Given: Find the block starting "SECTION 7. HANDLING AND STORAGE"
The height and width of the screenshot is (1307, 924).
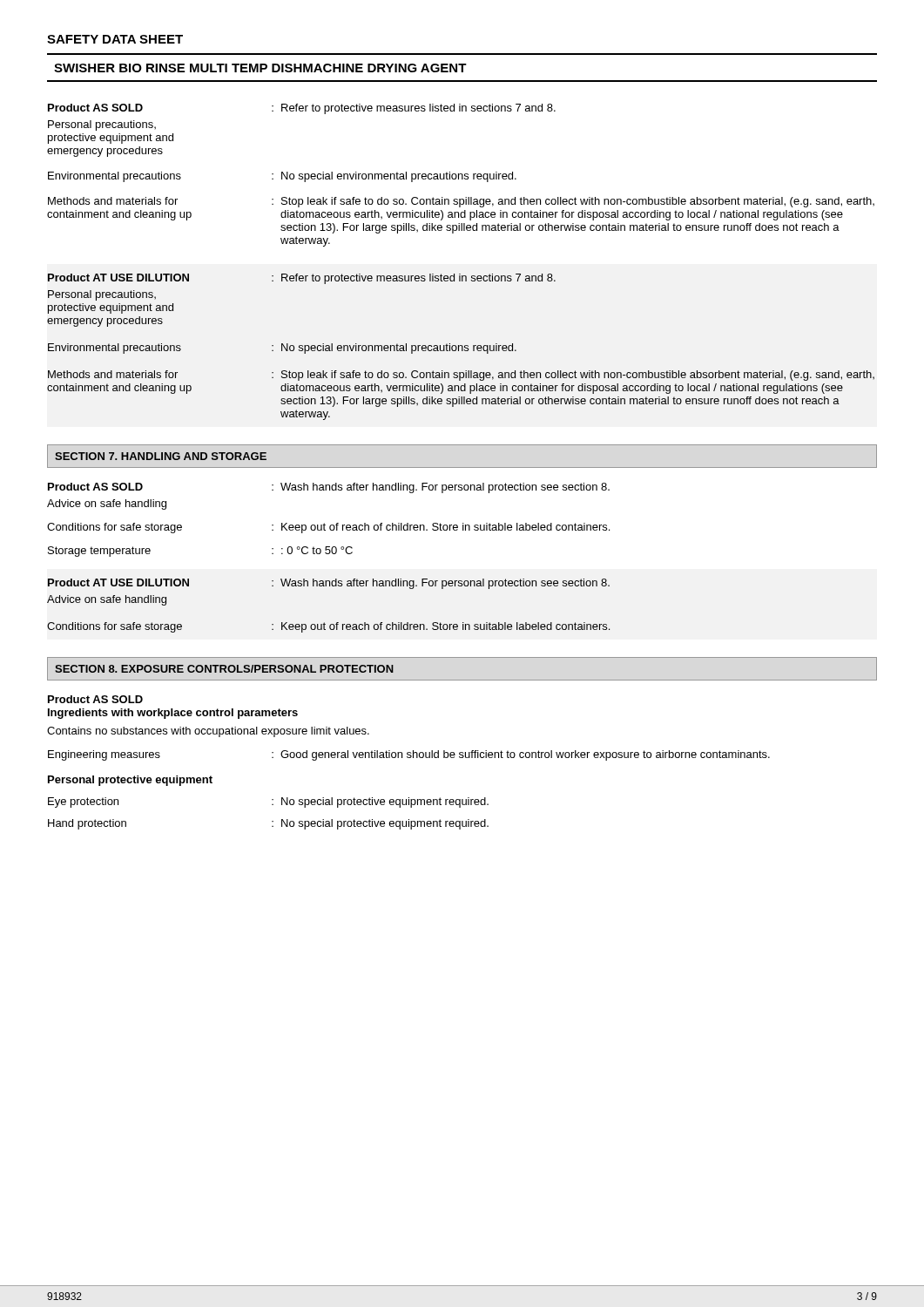Looking at the screenshot, I should point(161,456).
